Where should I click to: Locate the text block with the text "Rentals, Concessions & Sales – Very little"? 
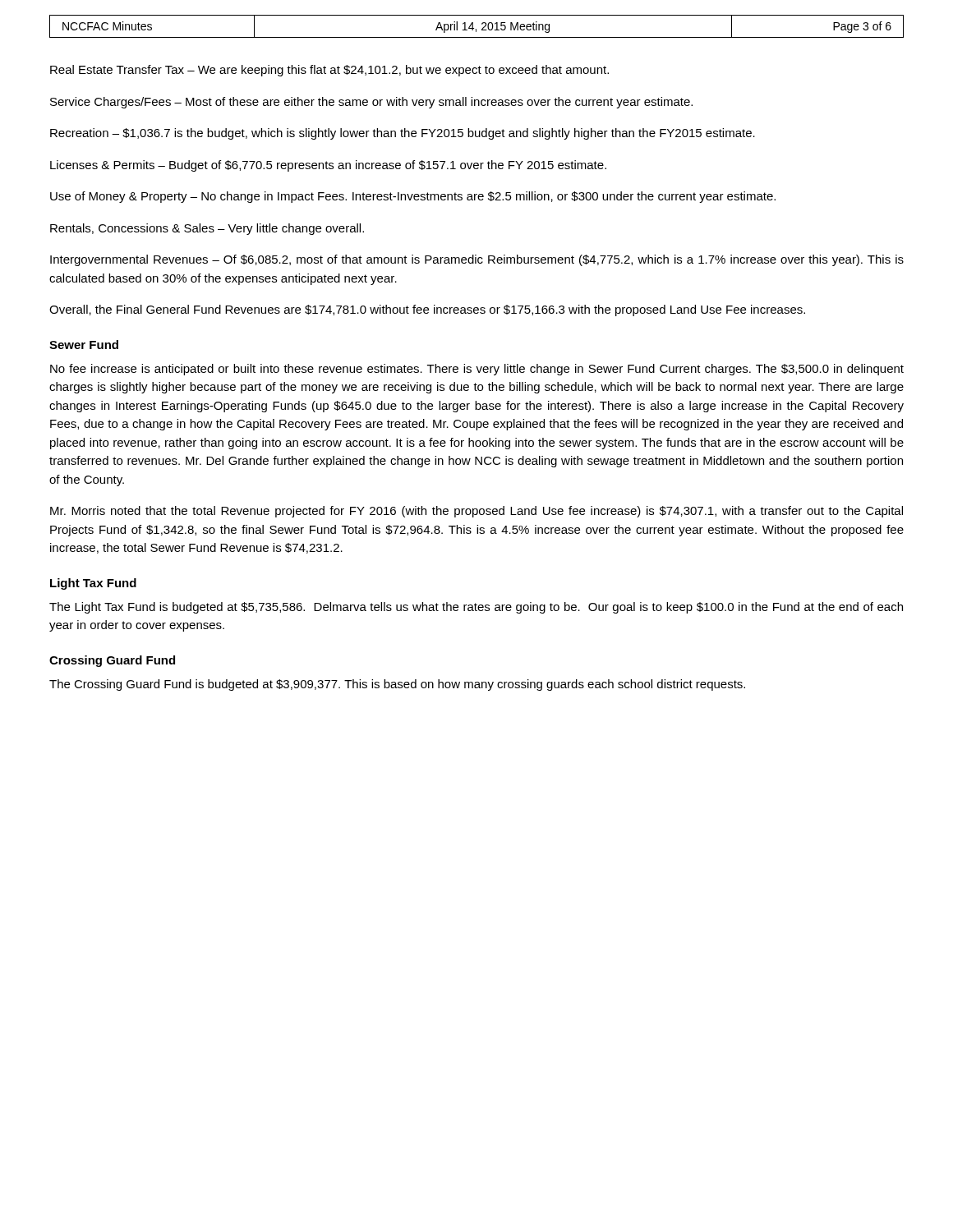coord(207,227)
